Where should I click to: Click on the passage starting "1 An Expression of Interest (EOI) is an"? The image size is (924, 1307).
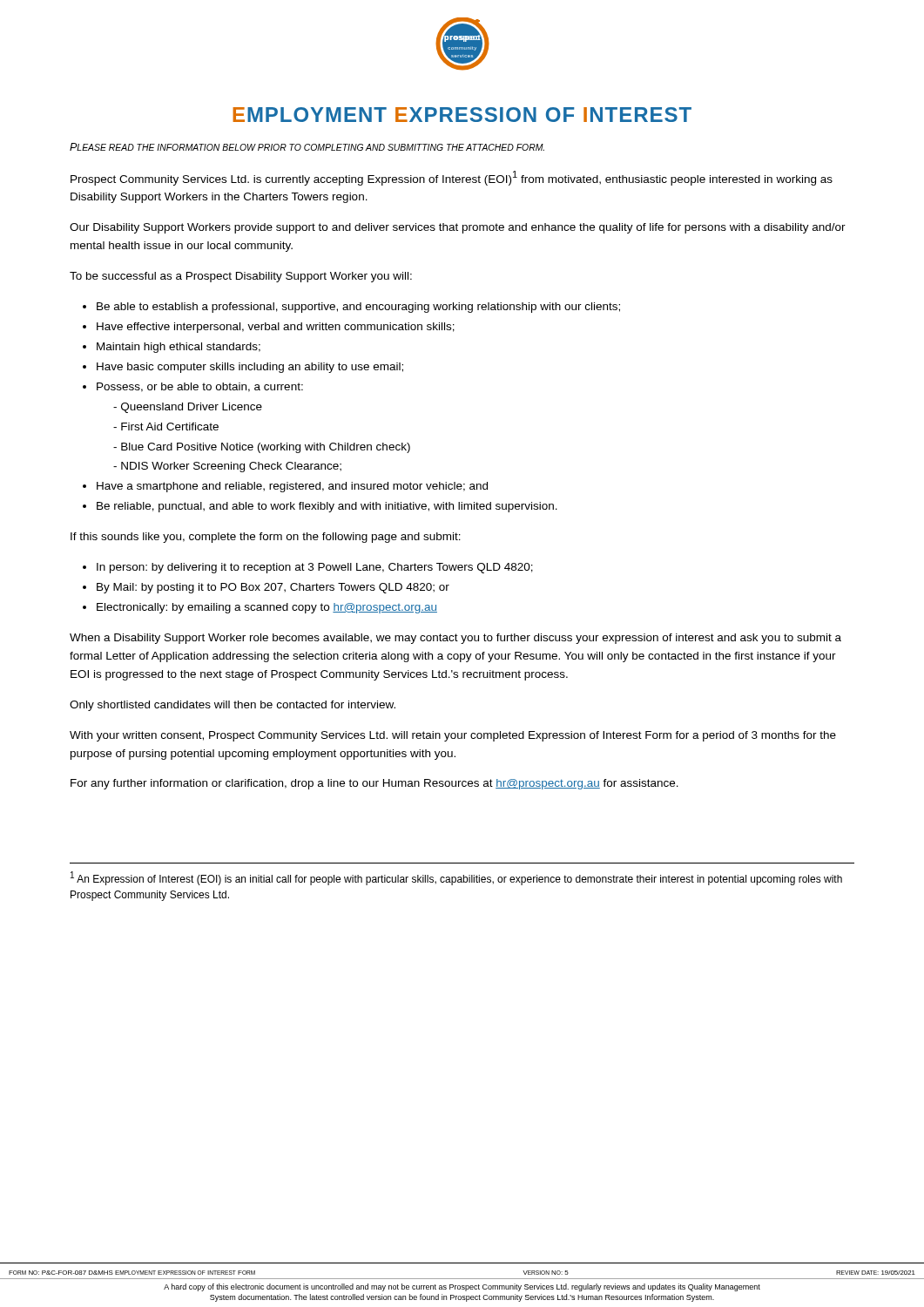pyautogui.click(x=456, y=886)
